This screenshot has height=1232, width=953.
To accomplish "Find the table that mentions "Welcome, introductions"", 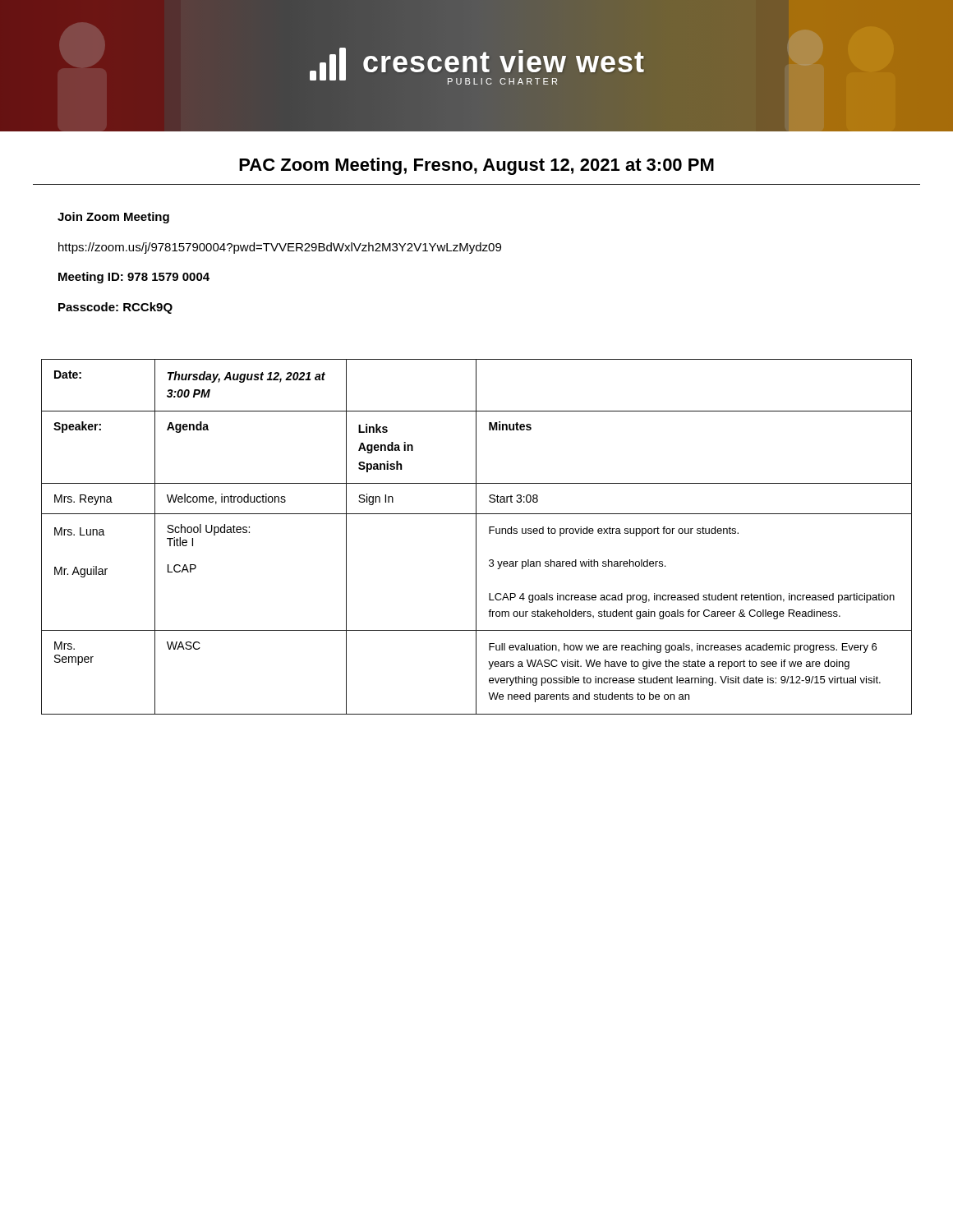I will click(x=476, y=525).
